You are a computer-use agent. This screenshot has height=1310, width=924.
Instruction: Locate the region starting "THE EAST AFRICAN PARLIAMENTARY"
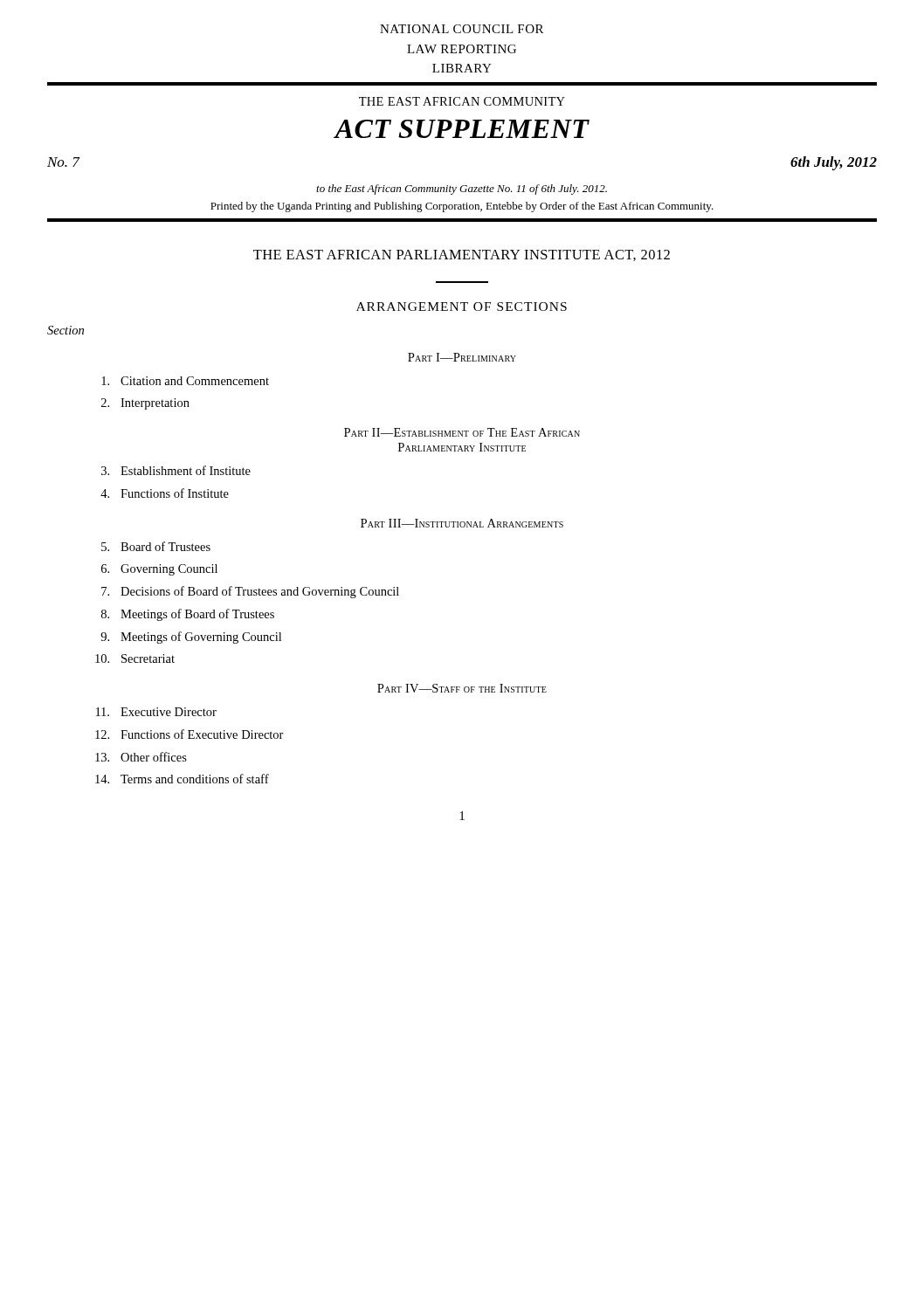coord(462,254)
